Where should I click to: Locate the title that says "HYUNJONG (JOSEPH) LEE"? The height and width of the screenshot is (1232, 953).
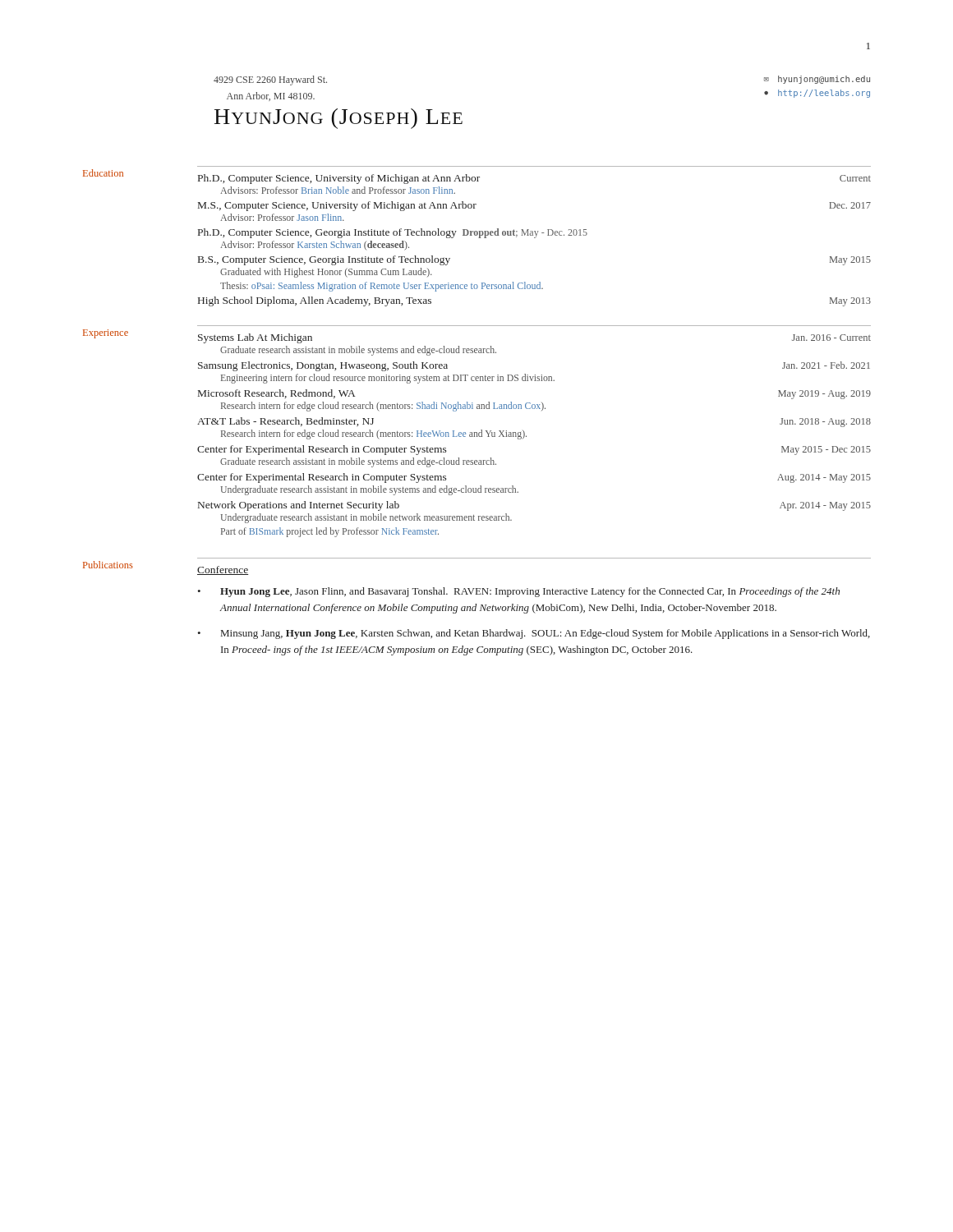339,116
